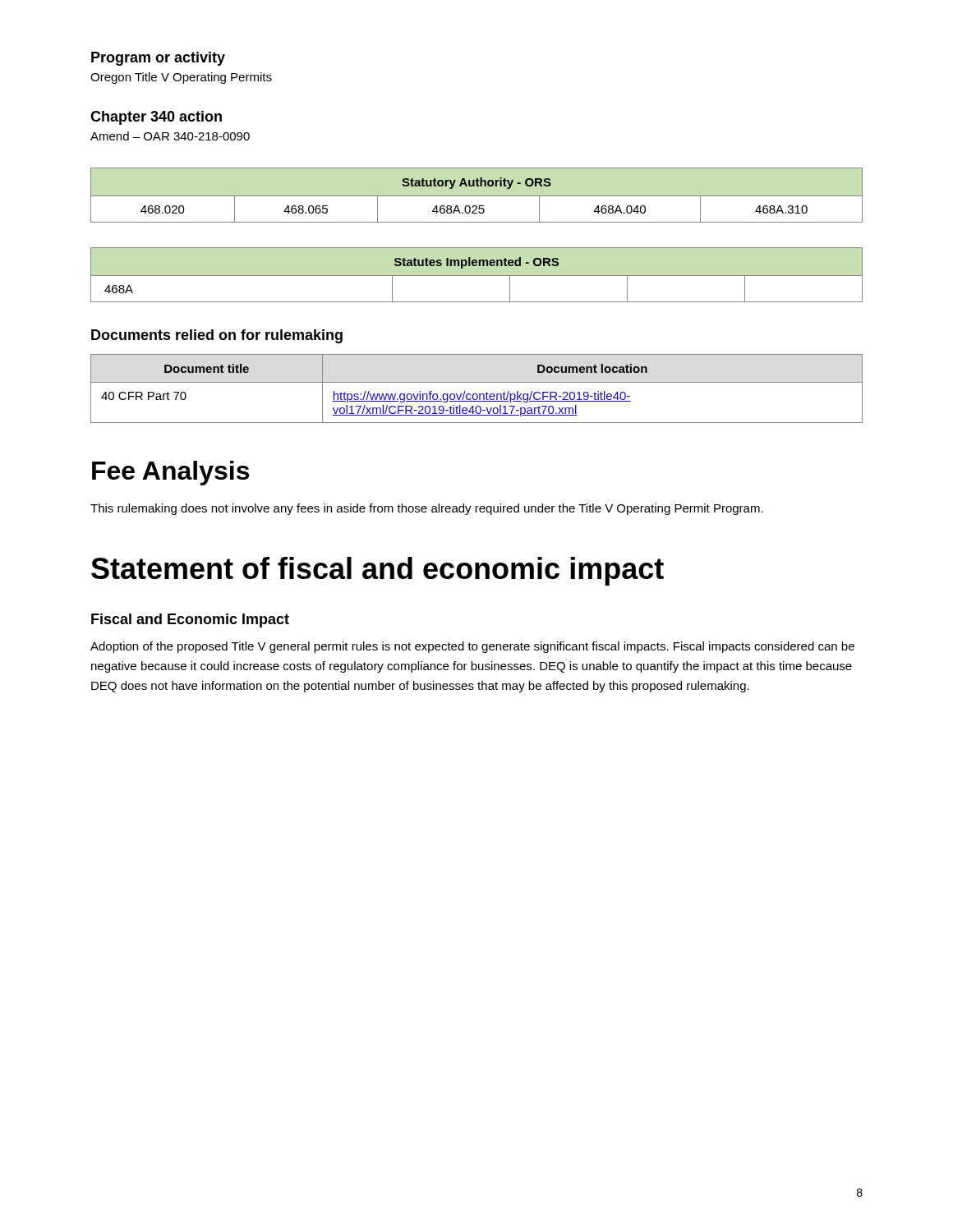Navigate to the element starting "Amend – OAR 340-218-0090"
Image resolution: width=953 pixels, height=1232 pixels.
[170, 136]
